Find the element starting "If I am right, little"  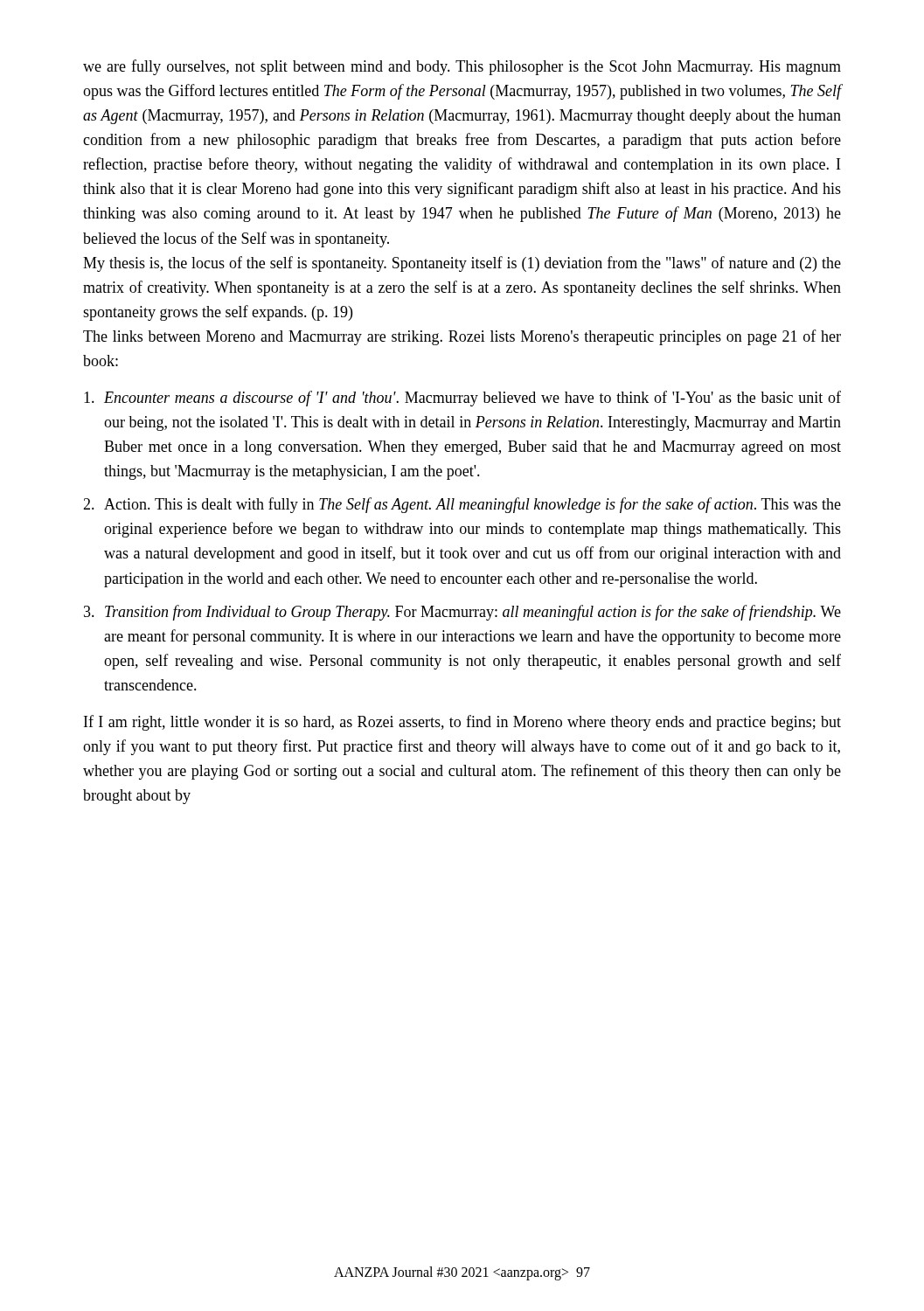[462, 759]
